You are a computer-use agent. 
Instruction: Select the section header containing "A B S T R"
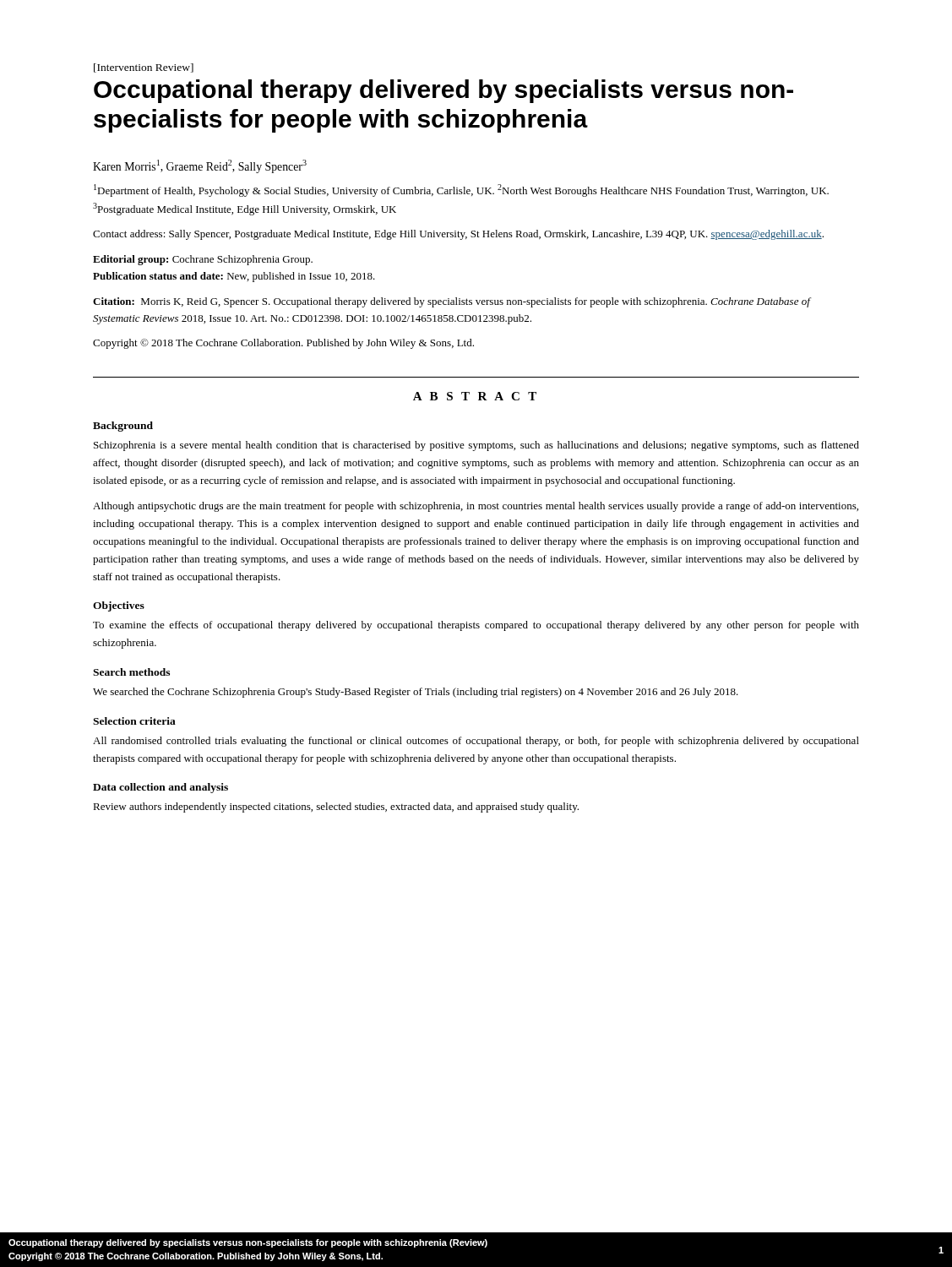point(476,397)
